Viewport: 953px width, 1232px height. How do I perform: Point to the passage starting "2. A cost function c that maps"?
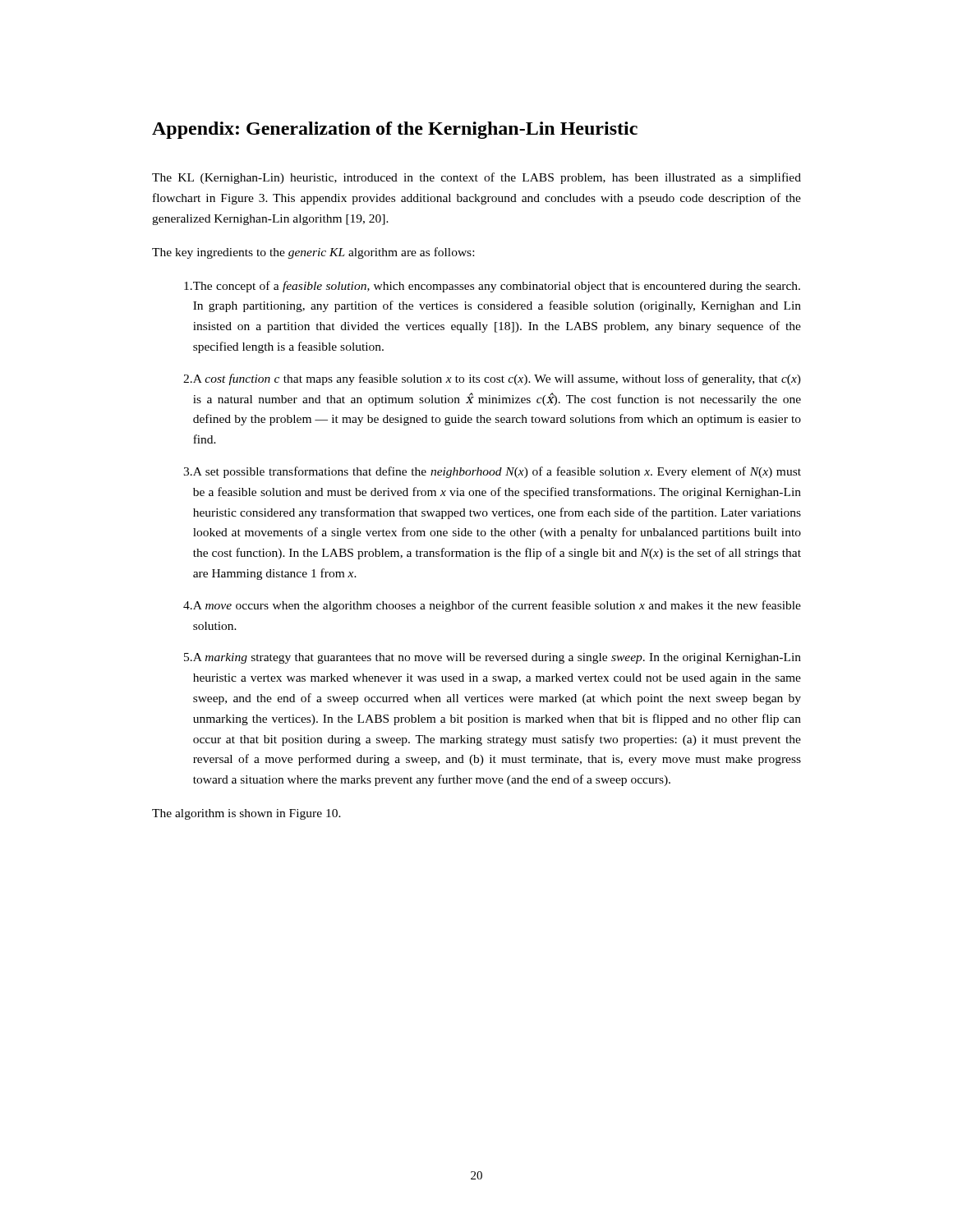click(476, 409)
